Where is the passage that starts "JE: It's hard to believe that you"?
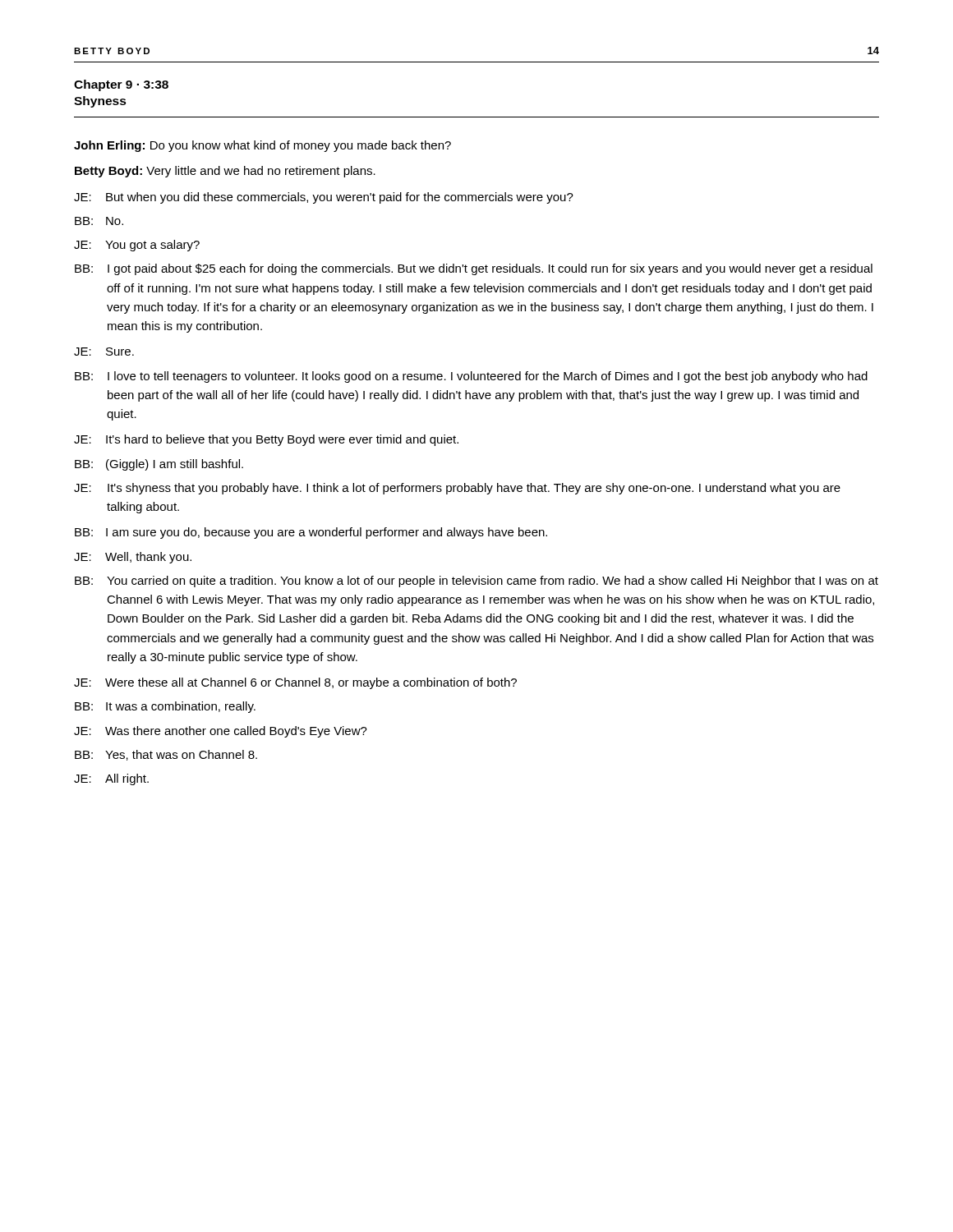 pyautogui.click(x=266, y=440)
